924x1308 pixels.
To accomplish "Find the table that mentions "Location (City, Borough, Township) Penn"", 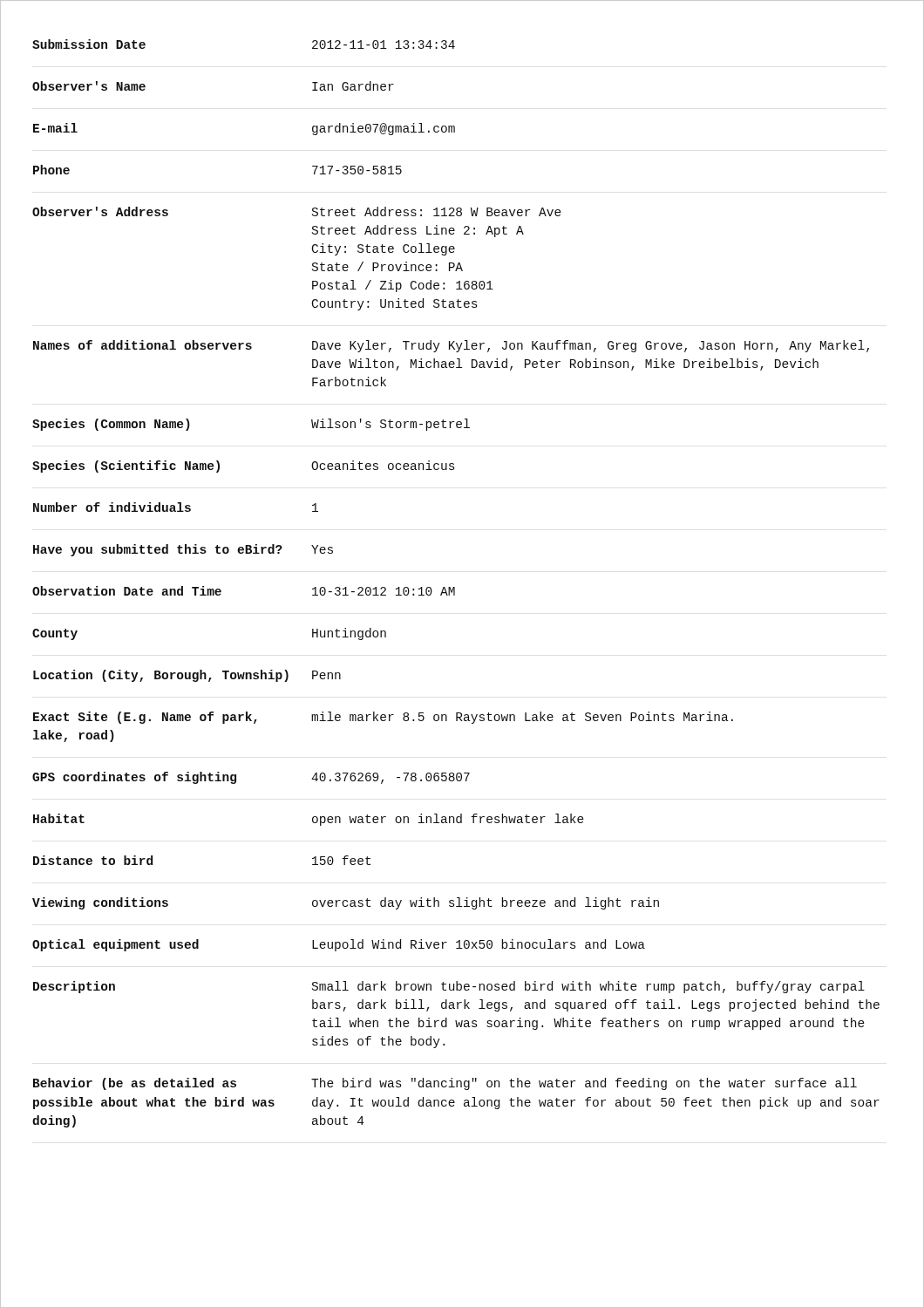I will click(459, 677).
